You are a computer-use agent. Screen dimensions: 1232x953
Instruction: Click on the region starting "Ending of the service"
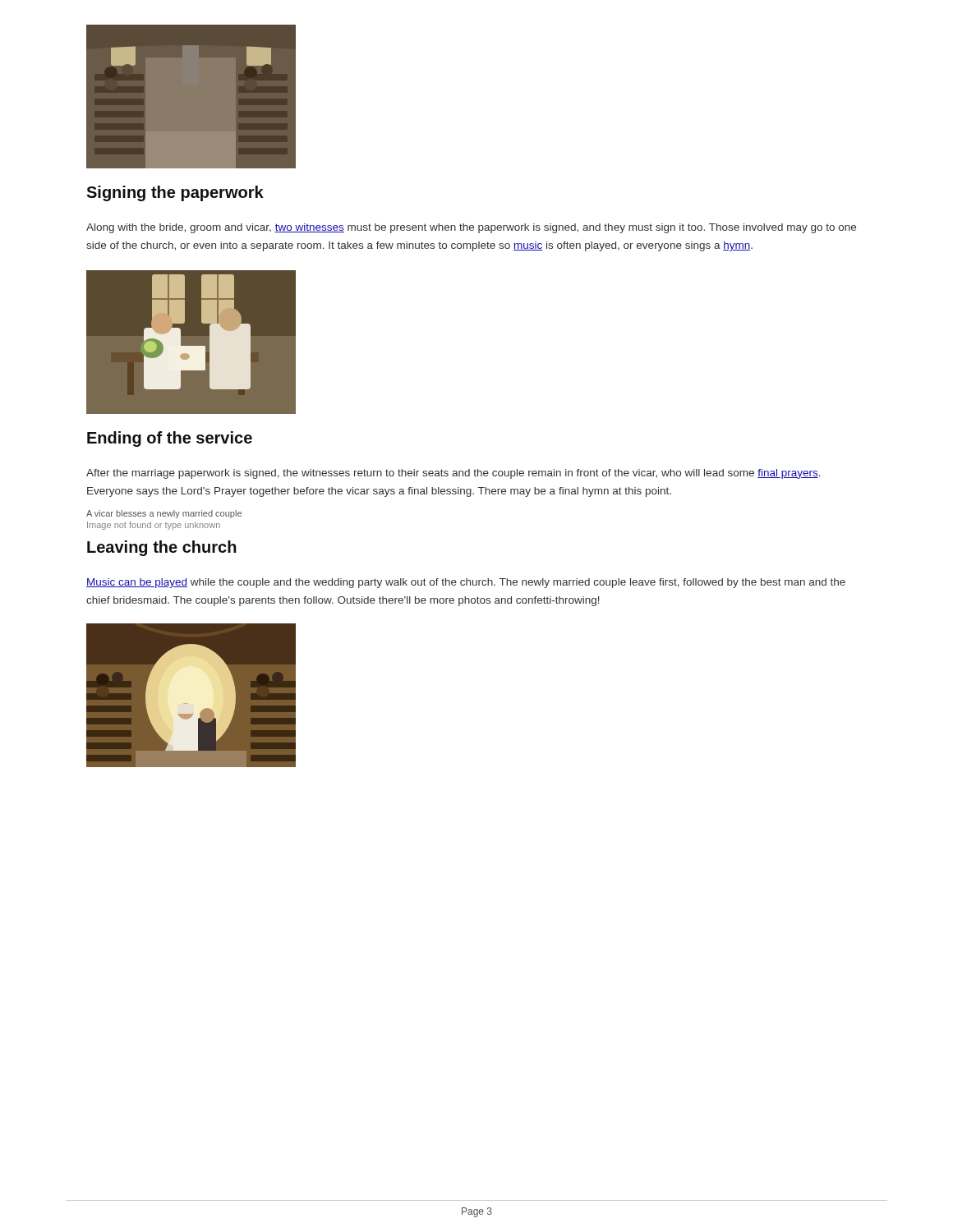pos(169,437)
